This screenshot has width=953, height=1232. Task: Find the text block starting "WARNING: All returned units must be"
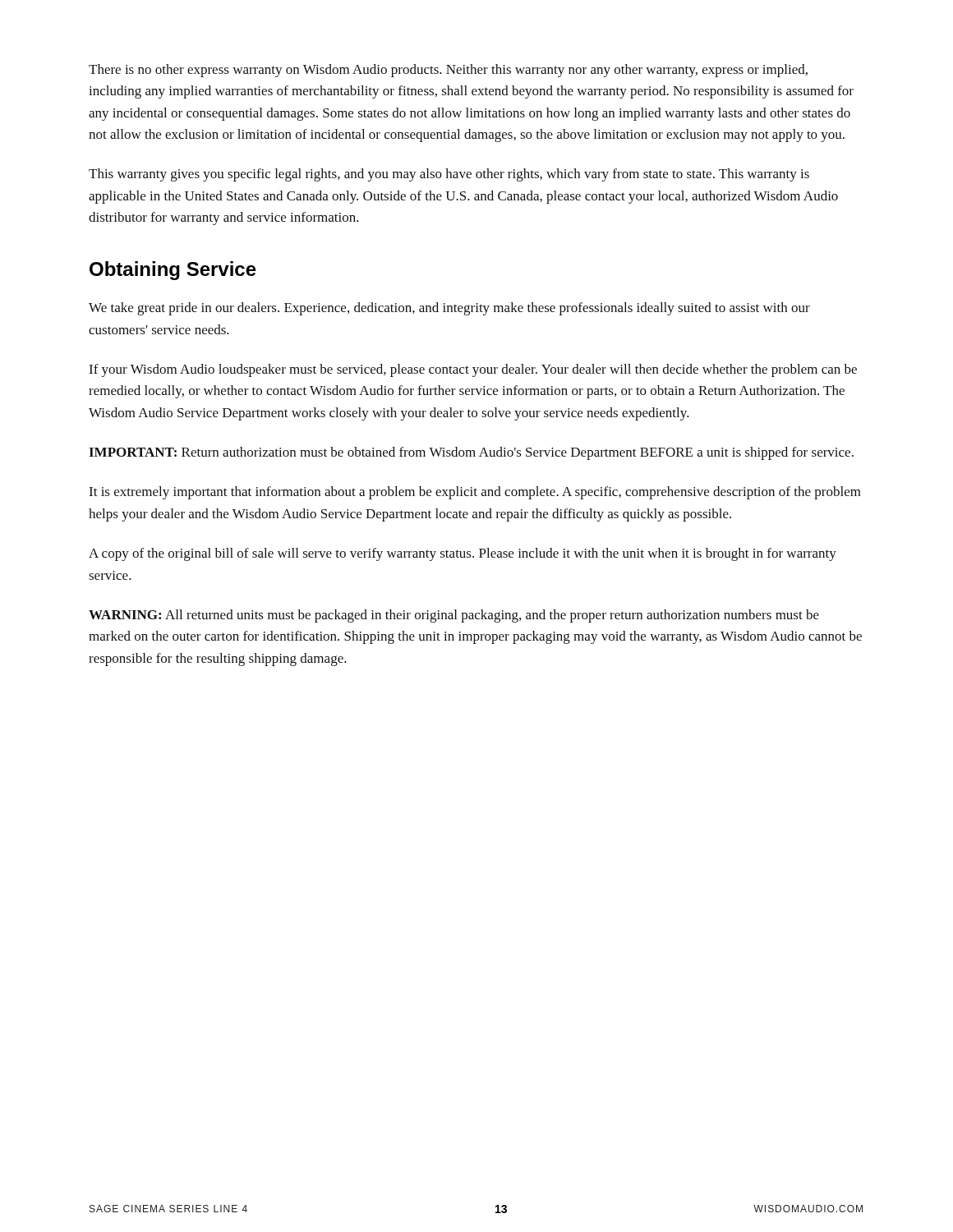(x=476, y=637)
